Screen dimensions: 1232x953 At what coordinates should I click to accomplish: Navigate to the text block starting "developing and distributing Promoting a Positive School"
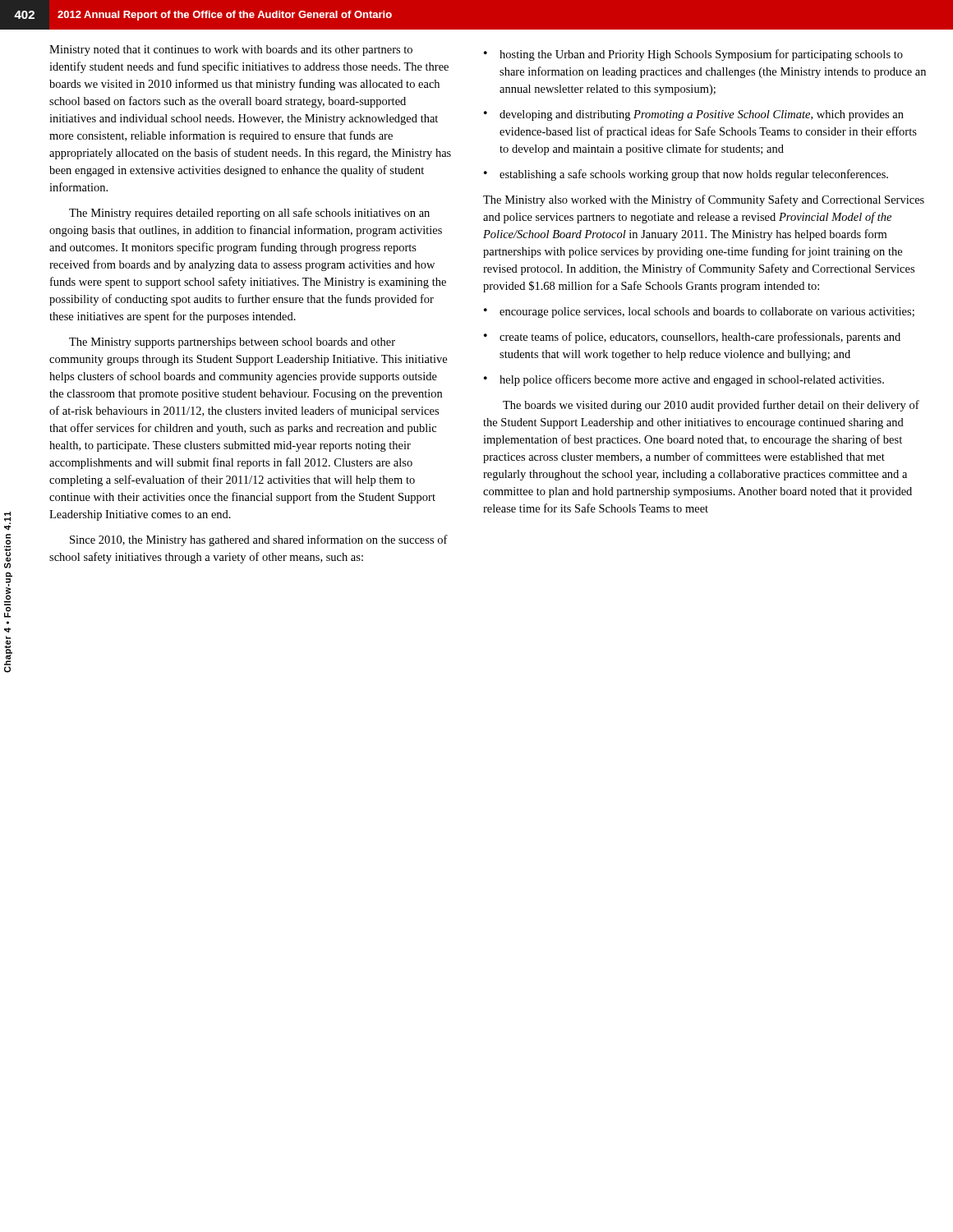coord(706,132)
